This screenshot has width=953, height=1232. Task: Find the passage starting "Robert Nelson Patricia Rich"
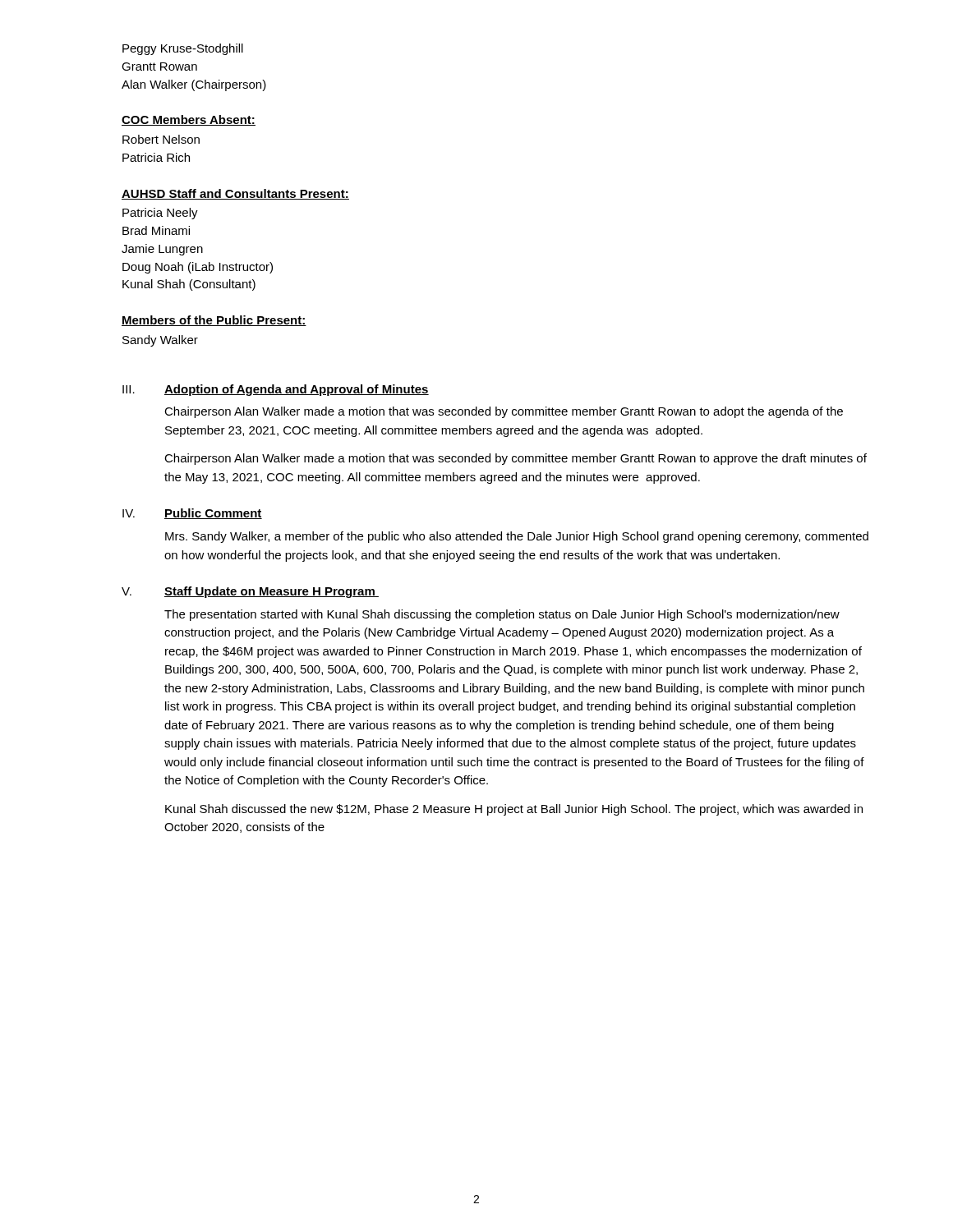pos(161,148)
